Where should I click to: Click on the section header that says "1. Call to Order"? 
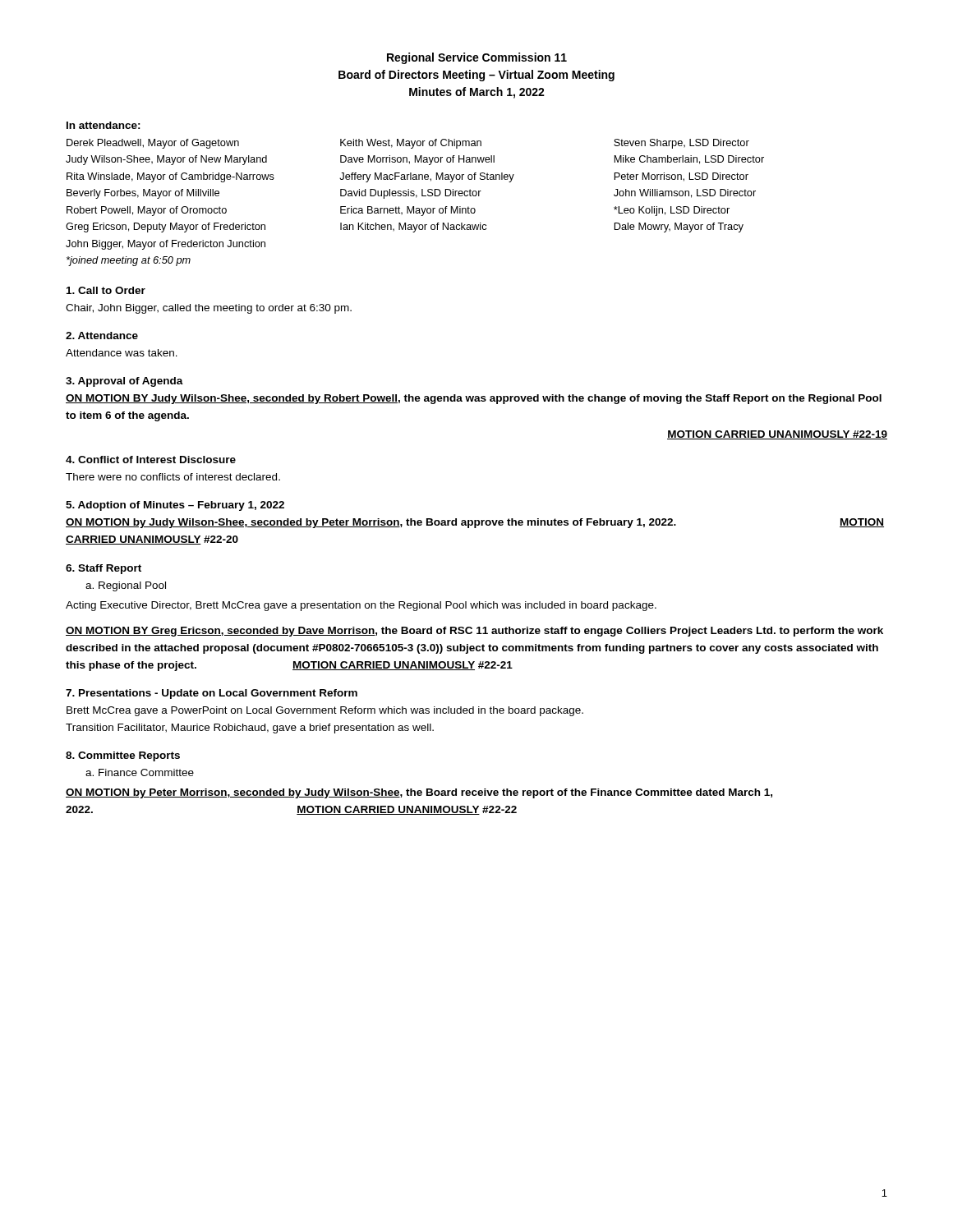(x=105, y=290)
